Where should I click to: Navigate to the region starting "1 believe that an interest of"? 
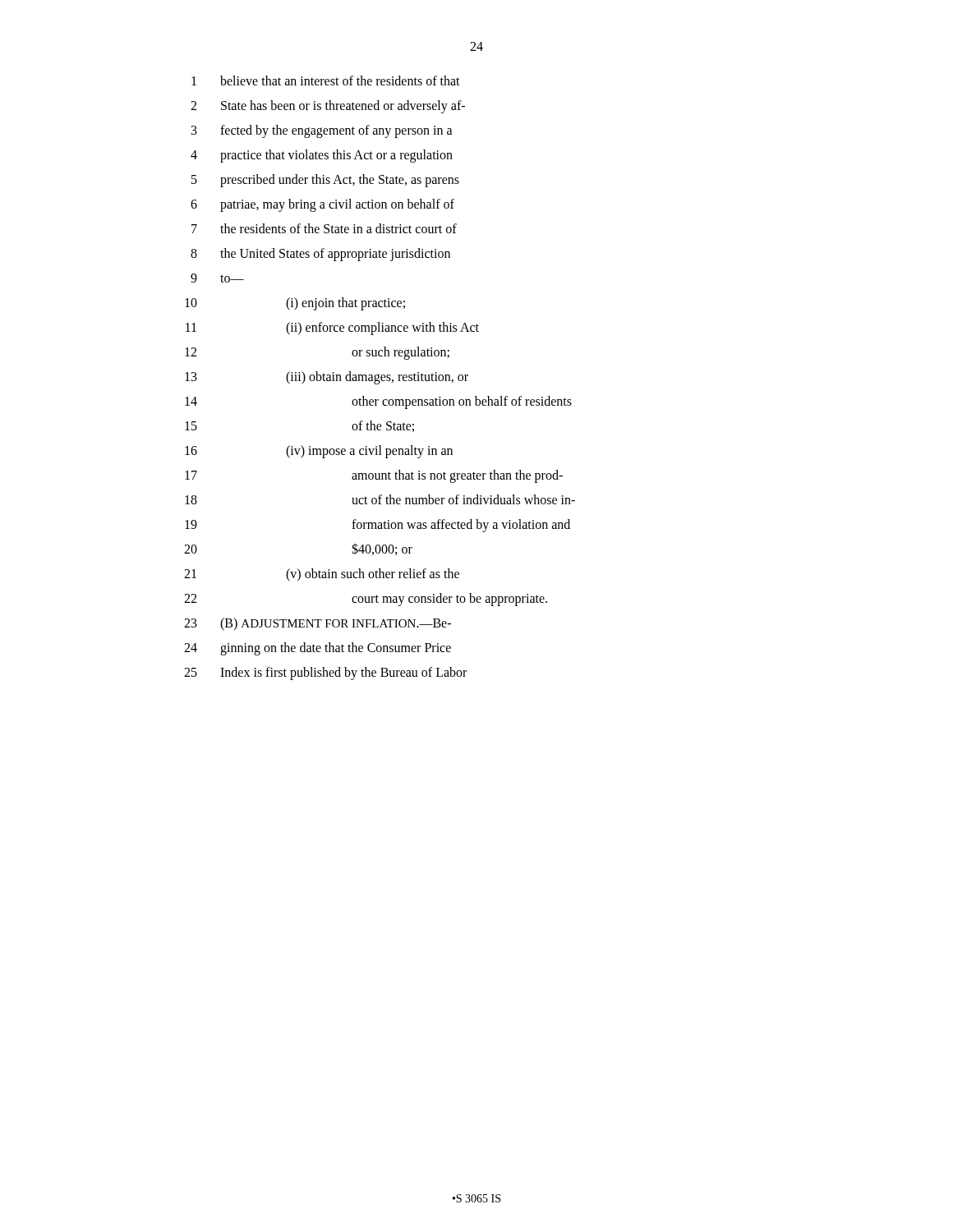click(326, 80)
